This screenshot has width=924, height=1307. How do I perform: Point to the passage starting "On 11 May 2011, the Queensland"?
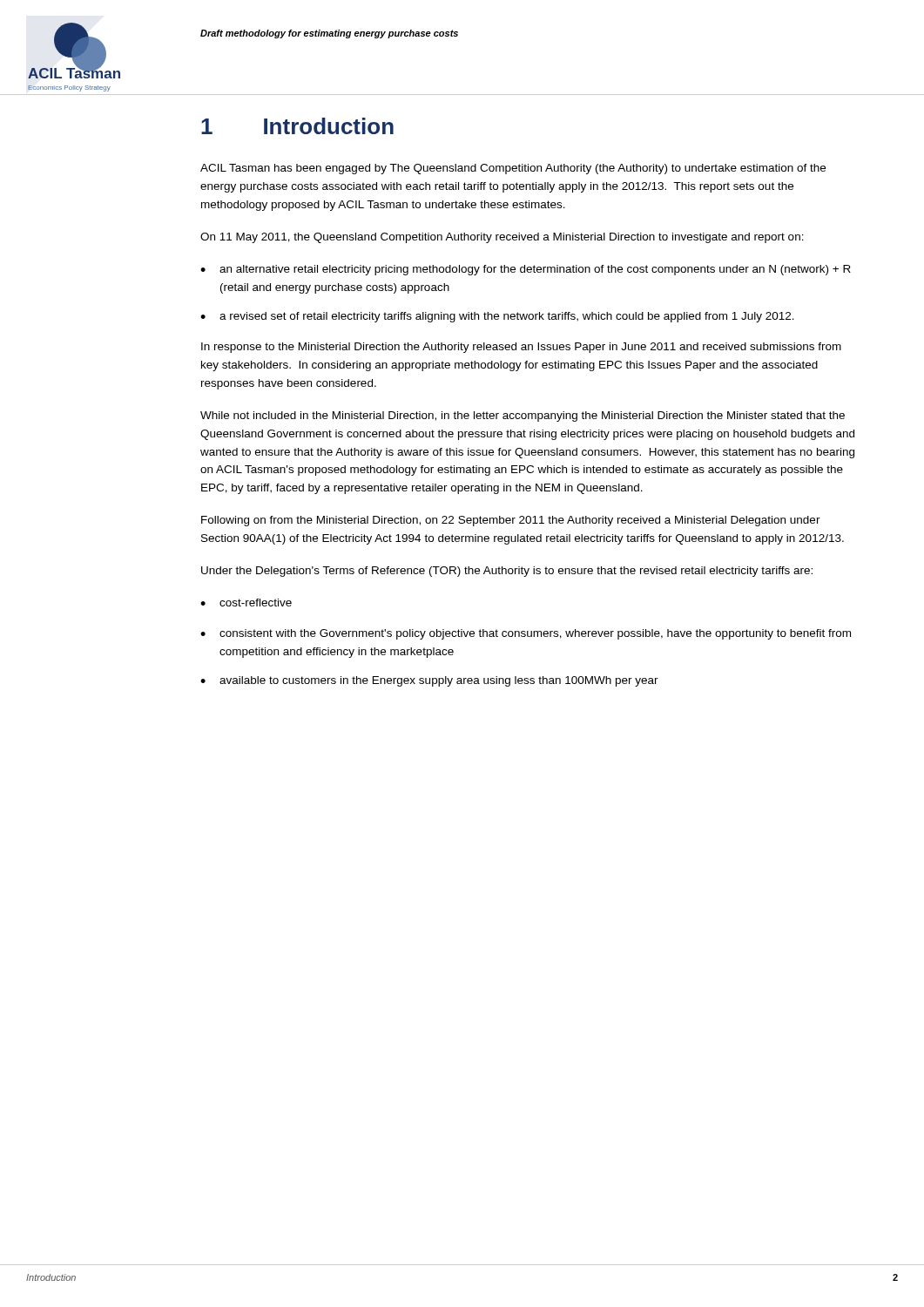coord(502,236)
